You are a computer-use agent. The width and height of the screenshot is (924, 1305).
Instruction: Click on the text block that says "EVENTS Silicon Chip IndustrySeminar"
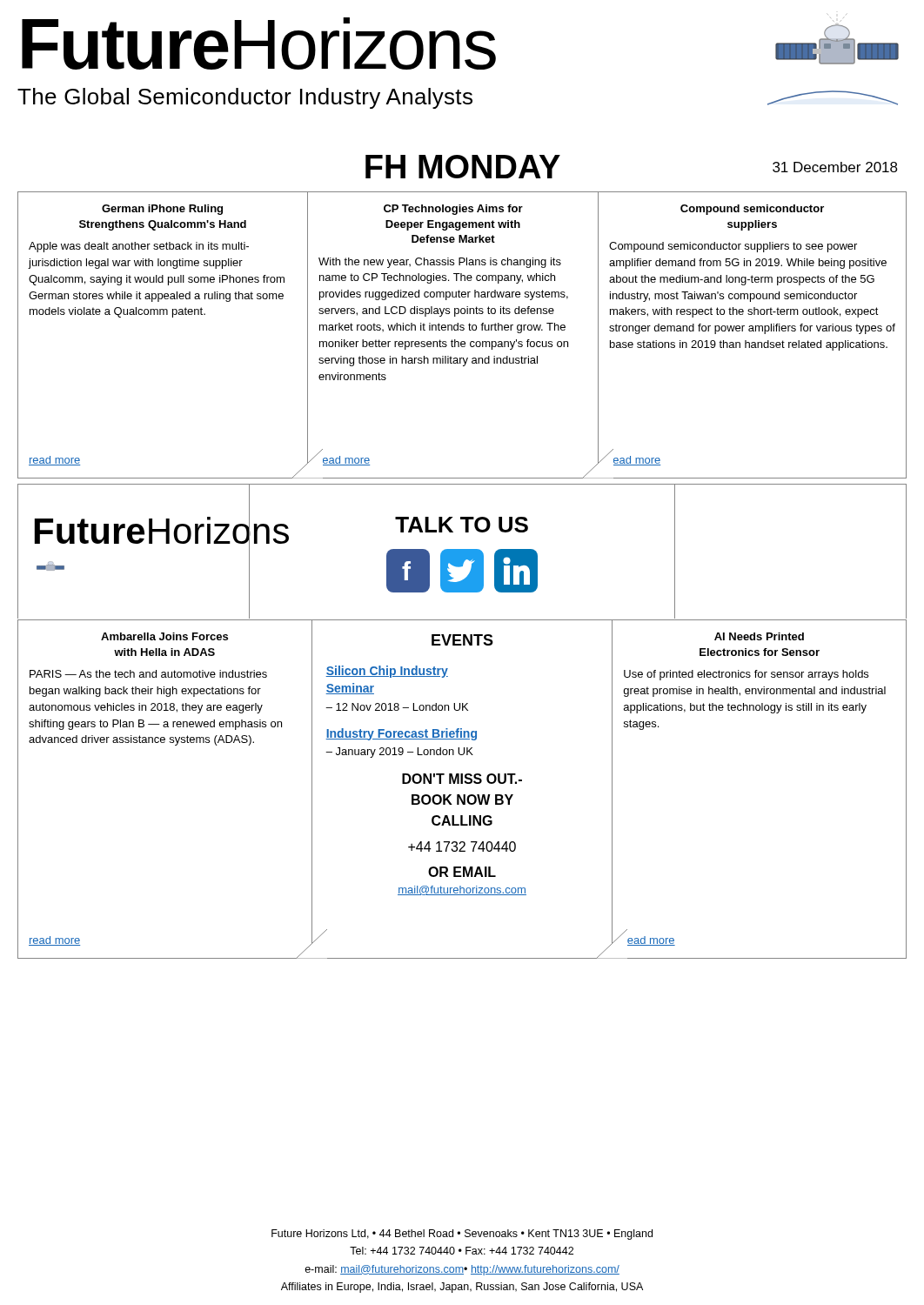pyautogui.click(x=469, y=794)
